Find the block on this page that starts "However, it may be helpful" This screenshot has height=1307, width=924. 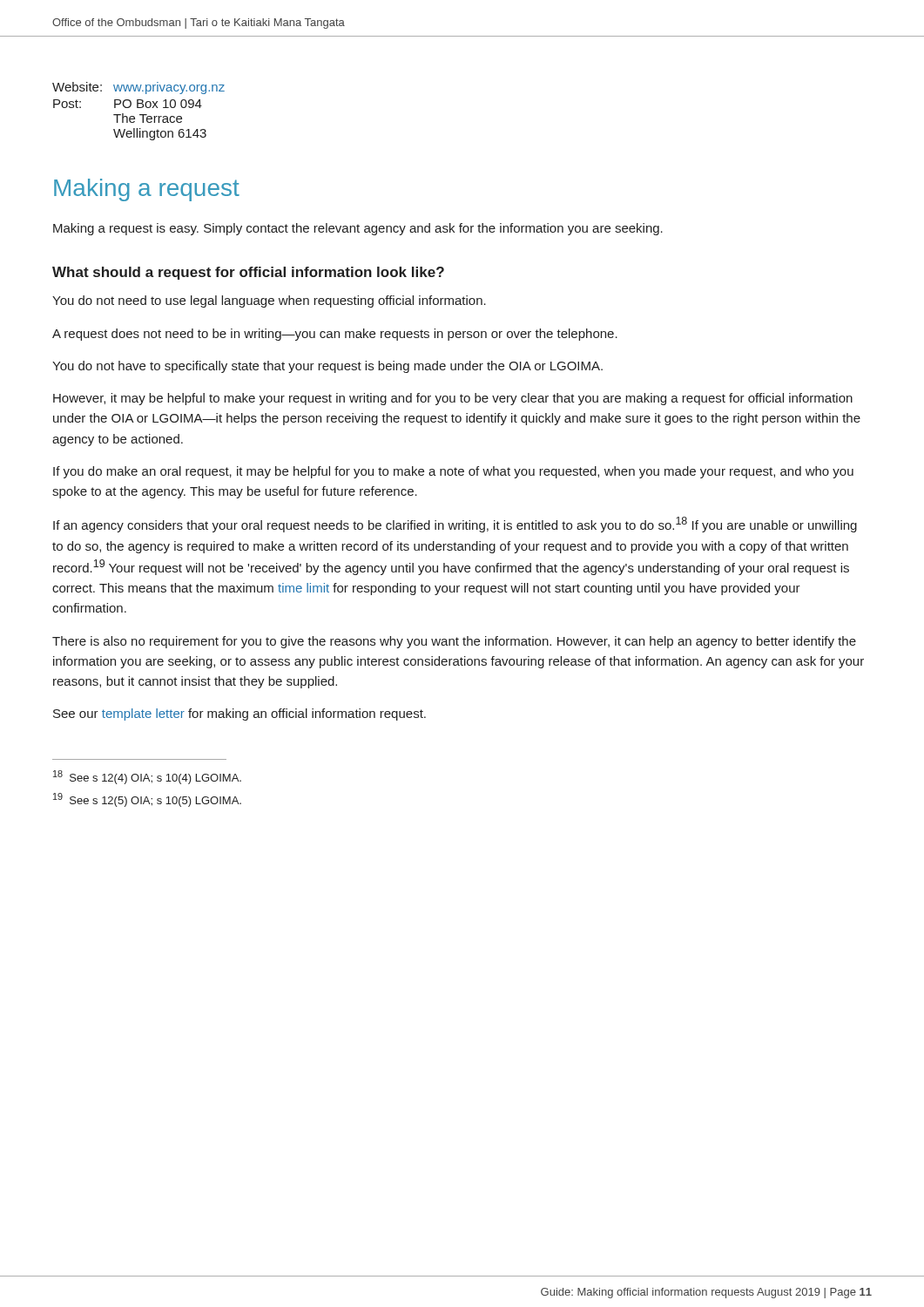[456, 418]
